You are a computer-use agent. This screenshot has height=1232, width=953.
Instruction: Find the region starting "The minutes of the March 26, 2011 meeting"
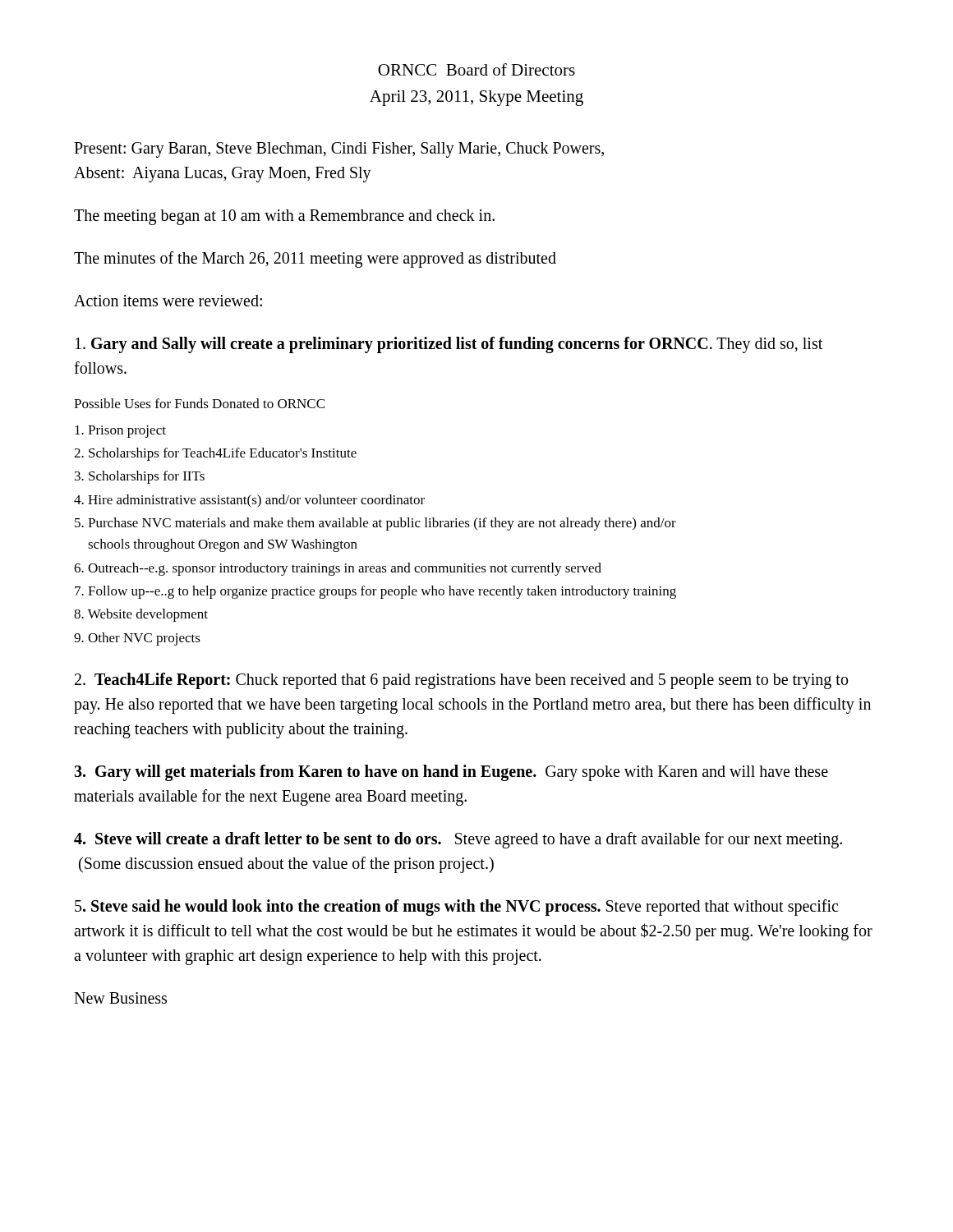(x=315, y=258)
